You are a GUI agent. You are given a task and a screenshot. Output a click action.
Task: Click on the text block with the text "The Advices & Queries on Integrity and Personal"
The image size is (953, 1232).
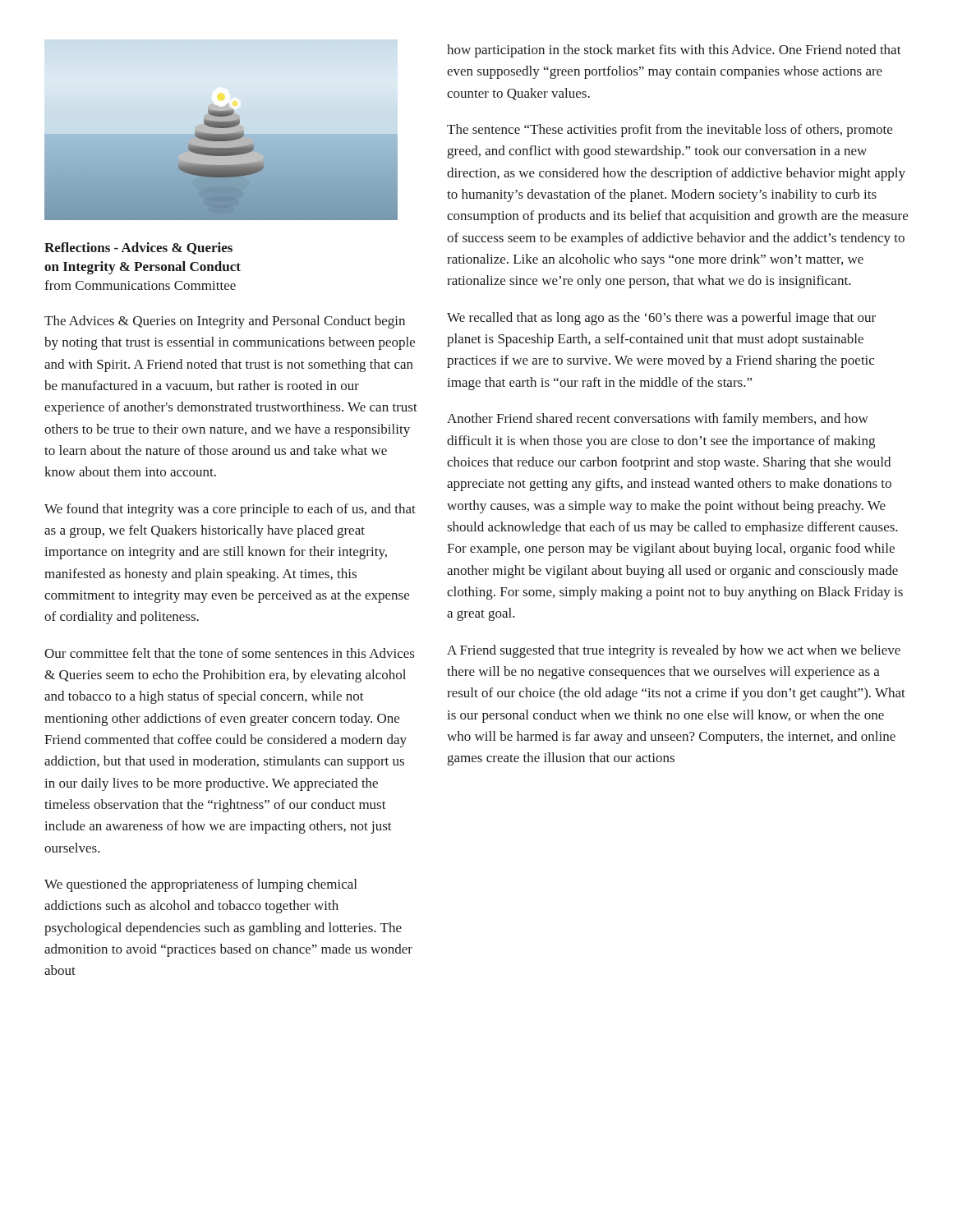point(231,396)
